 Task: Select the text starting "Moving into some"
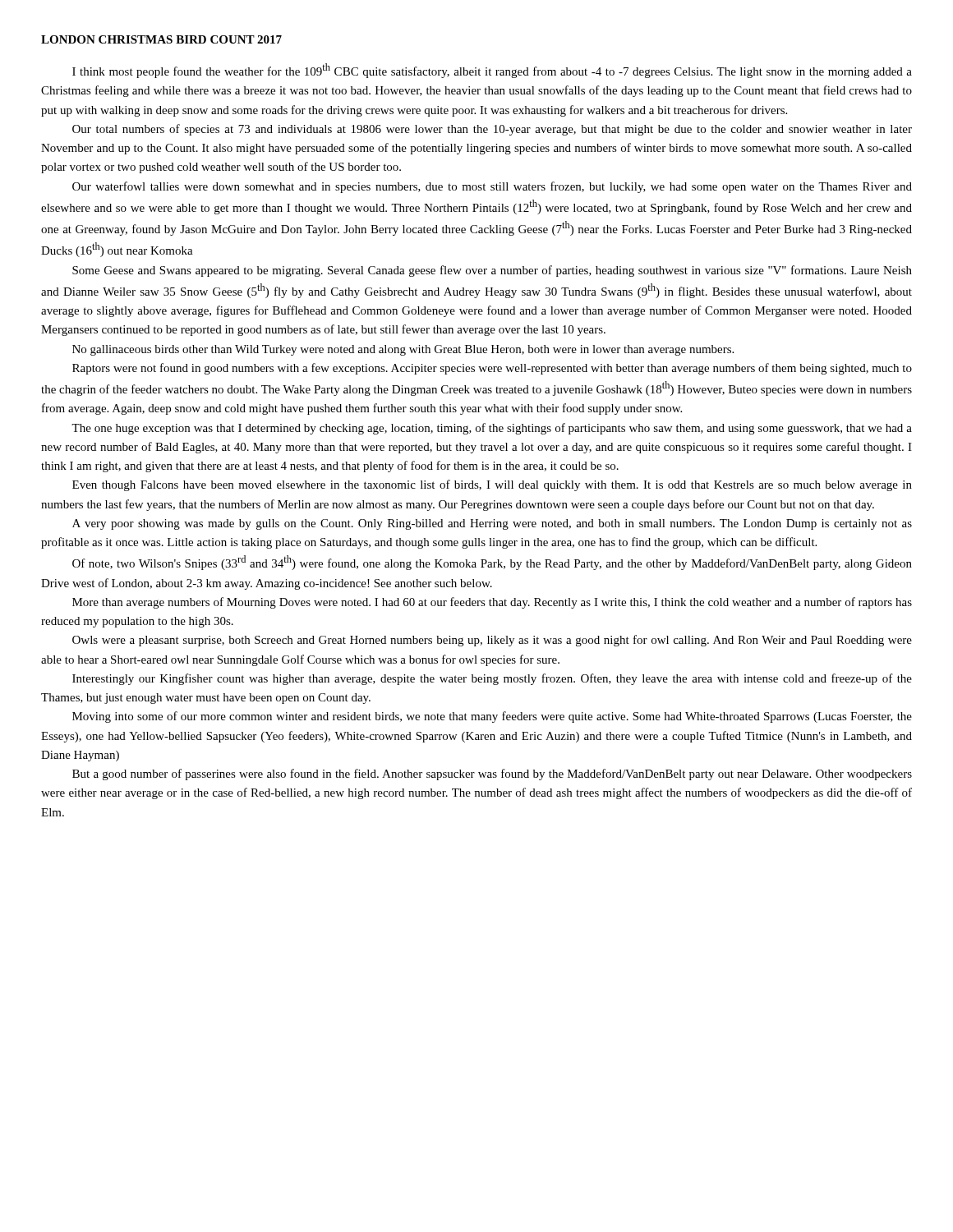click(x=476, y=736)
